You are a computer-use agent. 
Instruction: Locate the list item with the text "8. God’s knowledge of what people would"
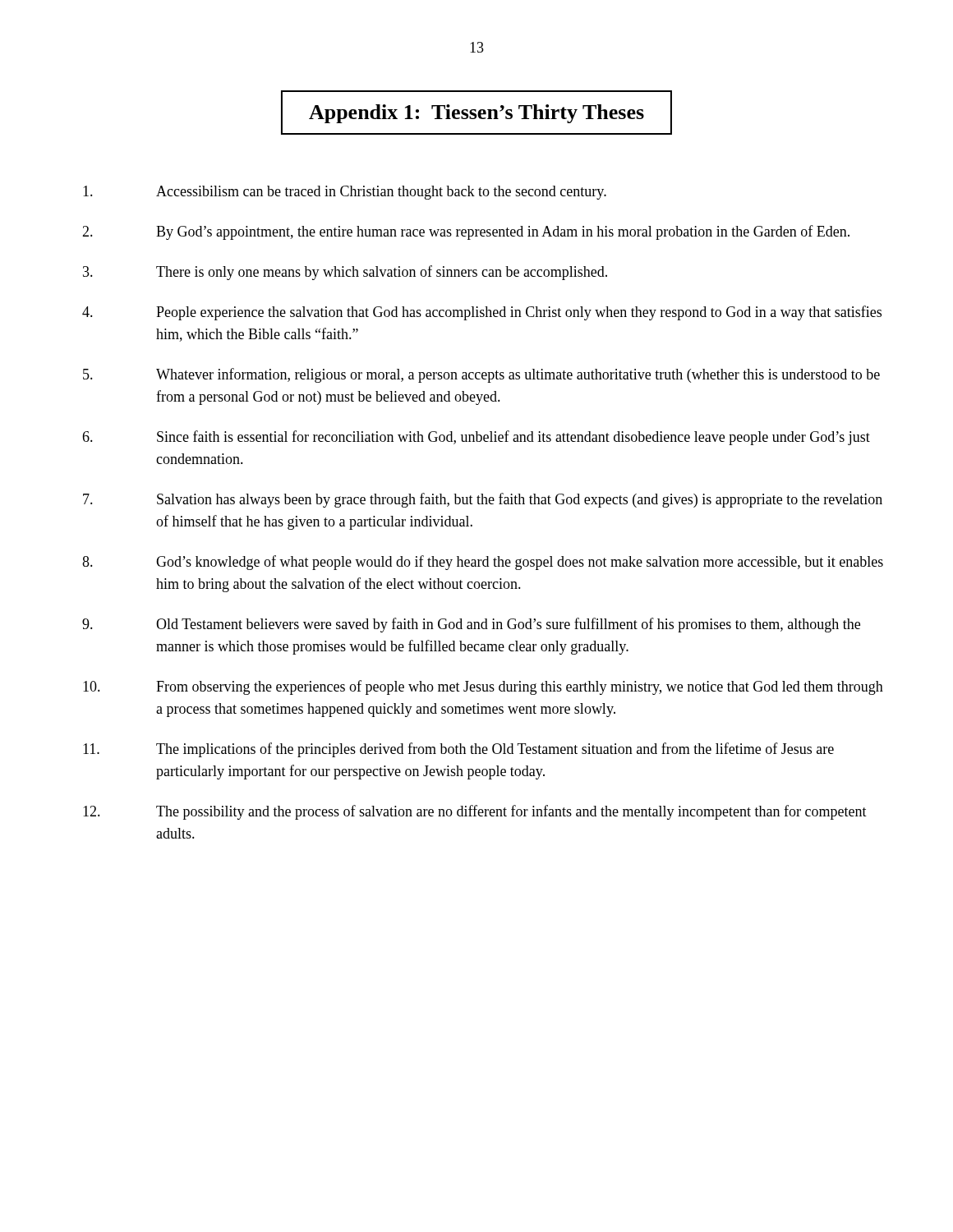tap(485, 573)
